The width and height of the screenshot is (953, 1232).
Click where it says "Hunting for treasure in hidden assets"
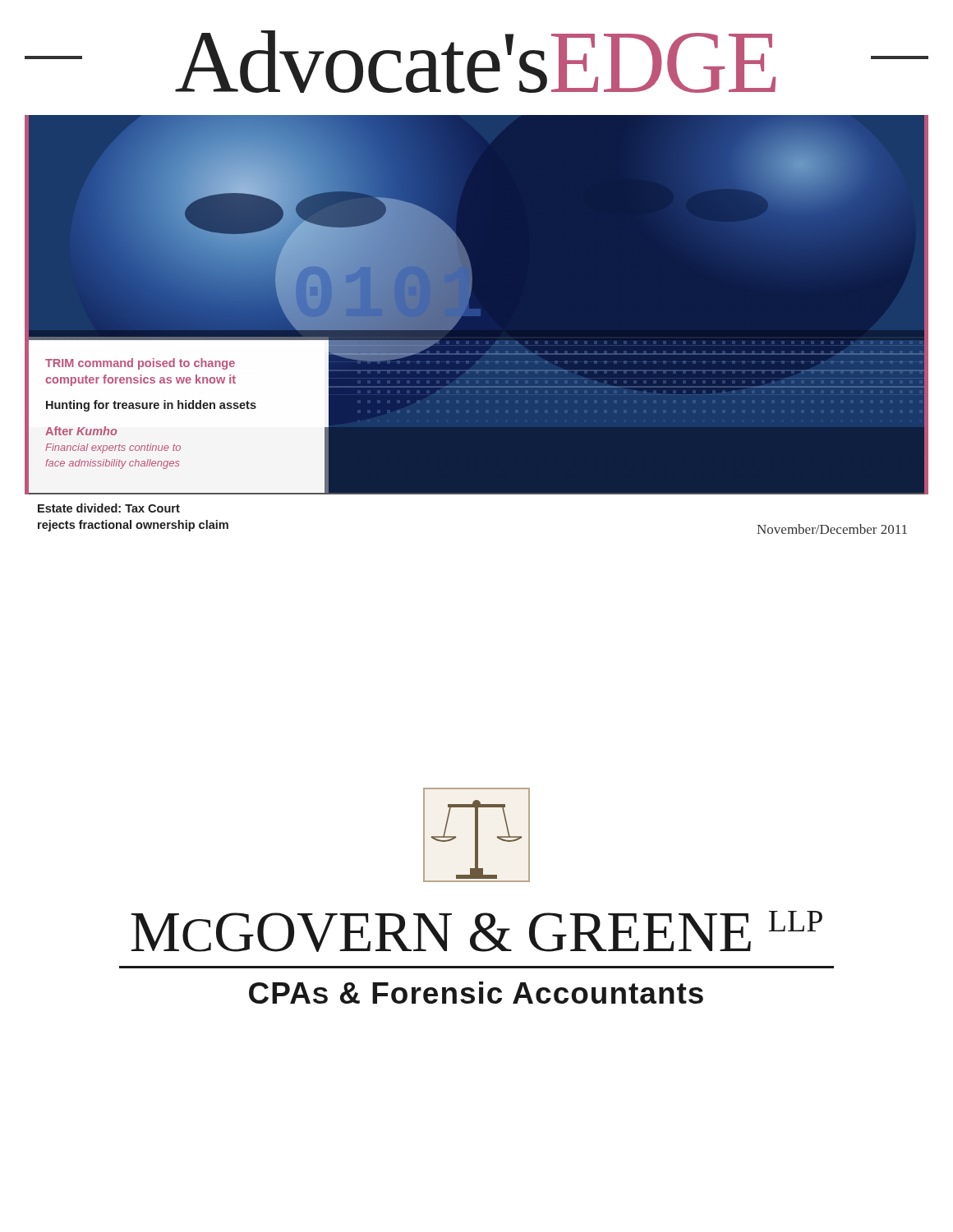click(x=151, y=405)
